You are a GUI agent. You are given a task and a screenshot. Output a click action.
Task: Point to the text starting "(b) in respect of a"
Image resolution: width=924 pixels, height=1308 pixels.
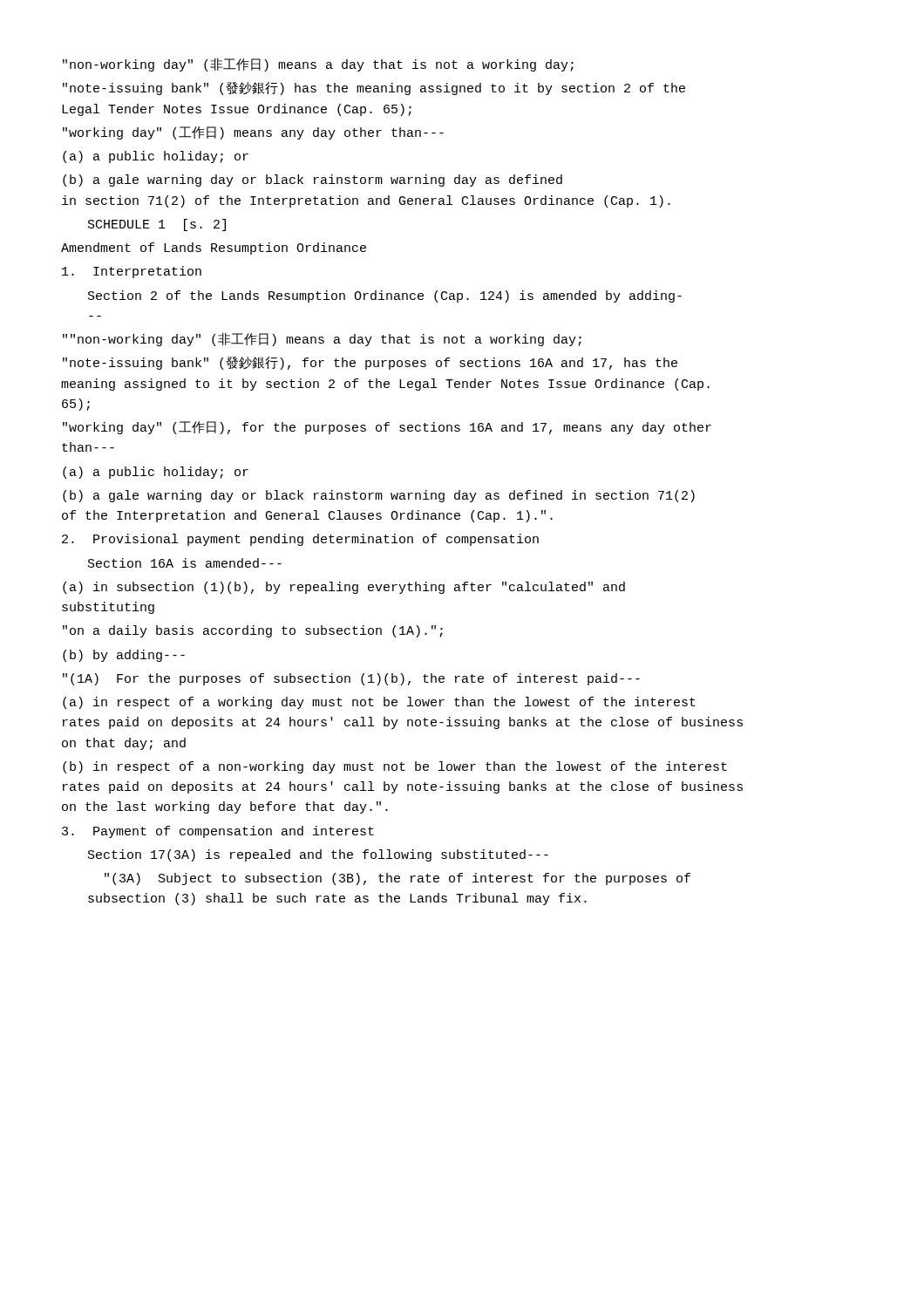click(x=402, y=788)
